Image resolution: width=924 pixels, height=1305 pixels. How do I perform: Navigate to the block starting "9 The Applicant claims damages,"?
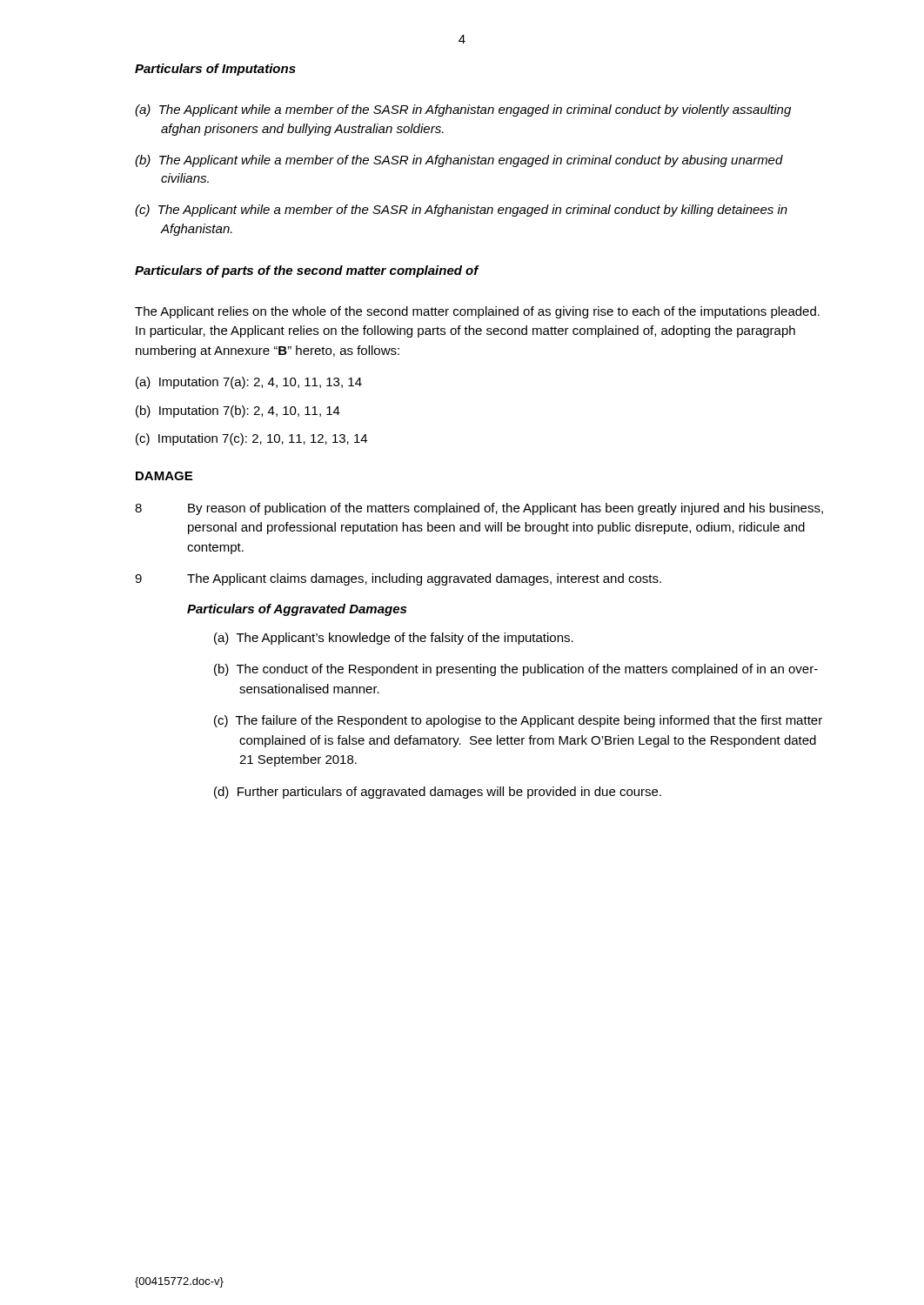pos(482,579)
